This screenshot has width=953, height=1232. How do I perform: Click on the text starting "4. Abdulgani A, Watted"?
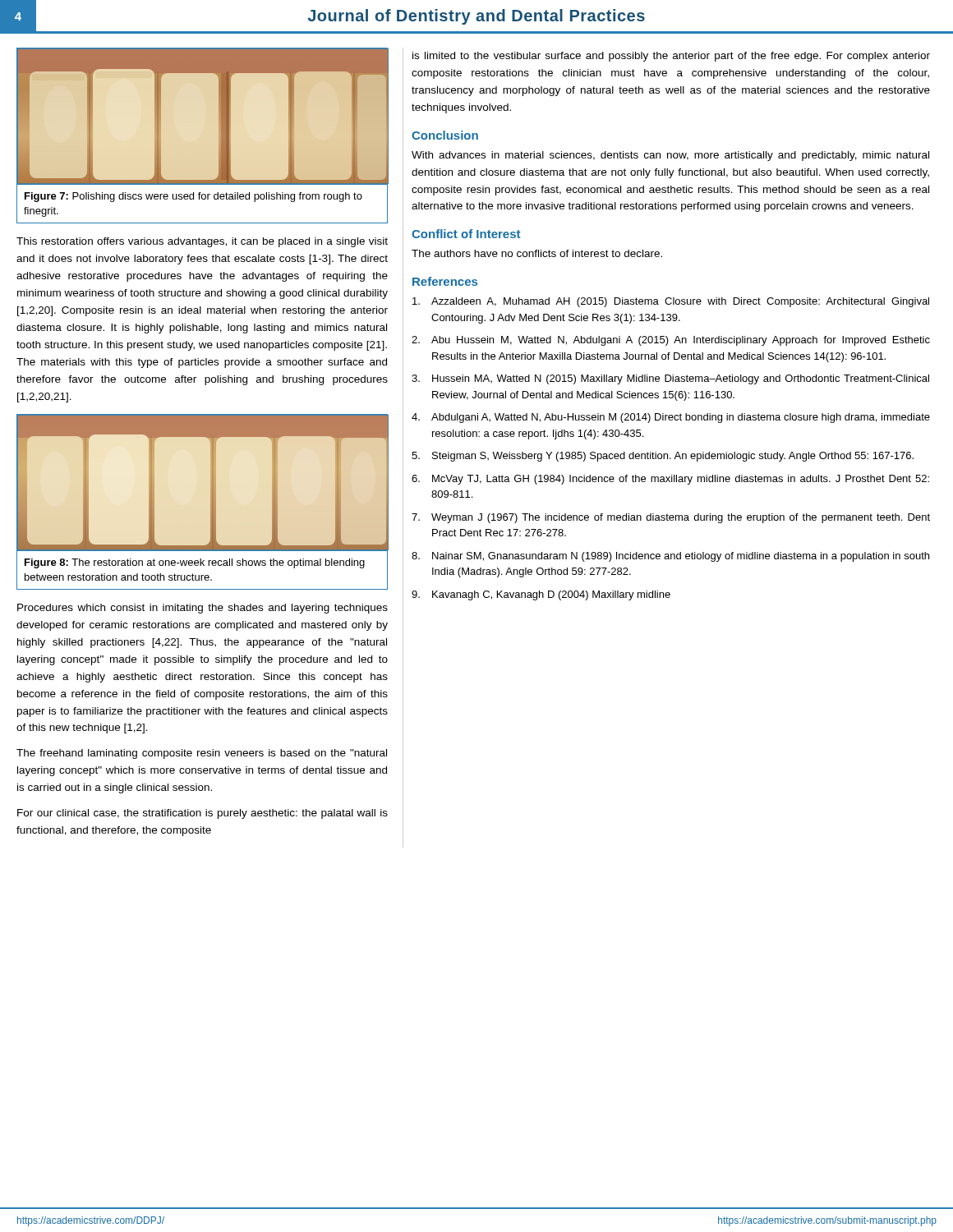[671, 425]
